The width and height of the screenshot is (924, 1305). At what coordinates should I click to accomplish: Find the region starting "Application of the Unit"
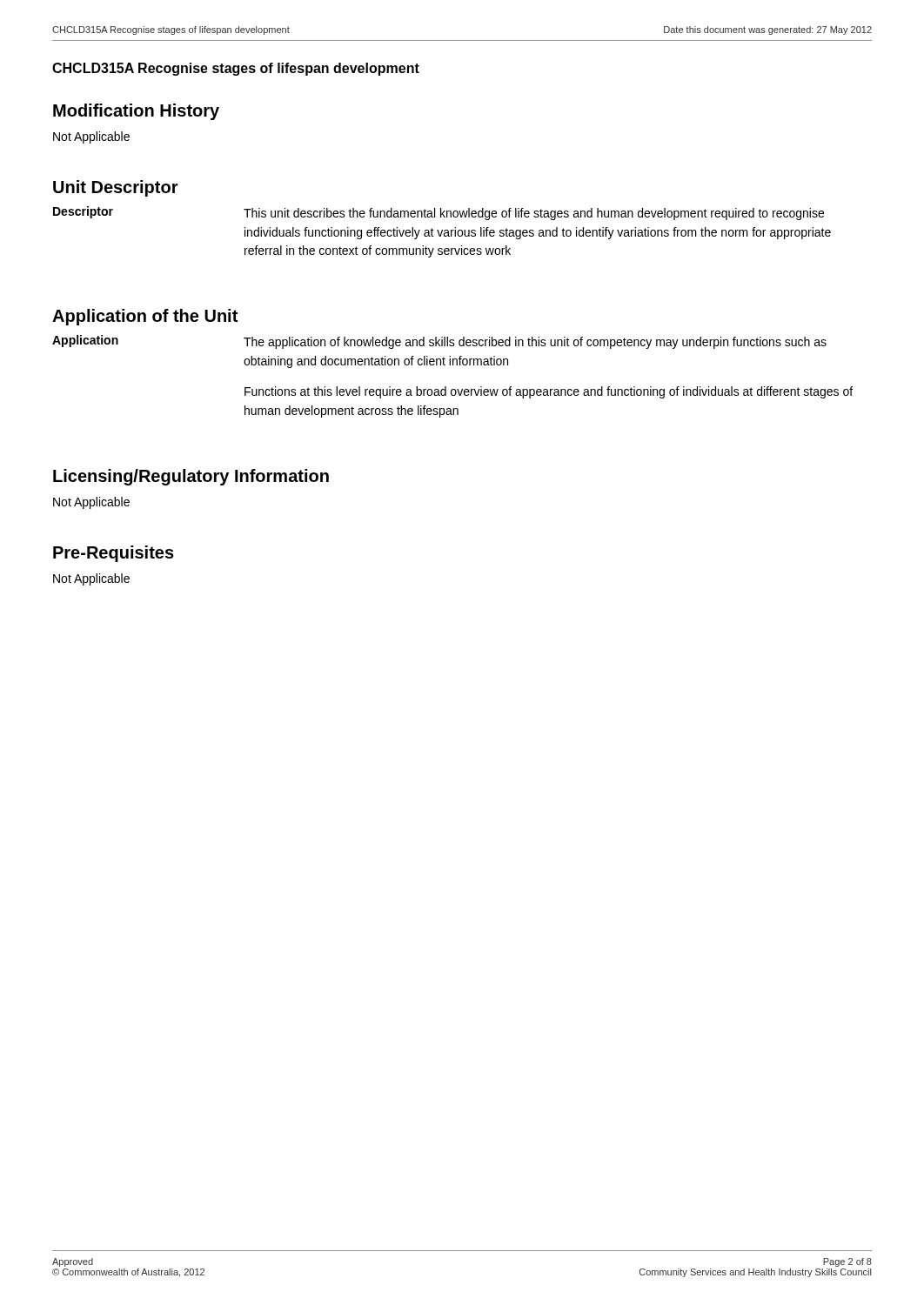[x=145, y=316]
